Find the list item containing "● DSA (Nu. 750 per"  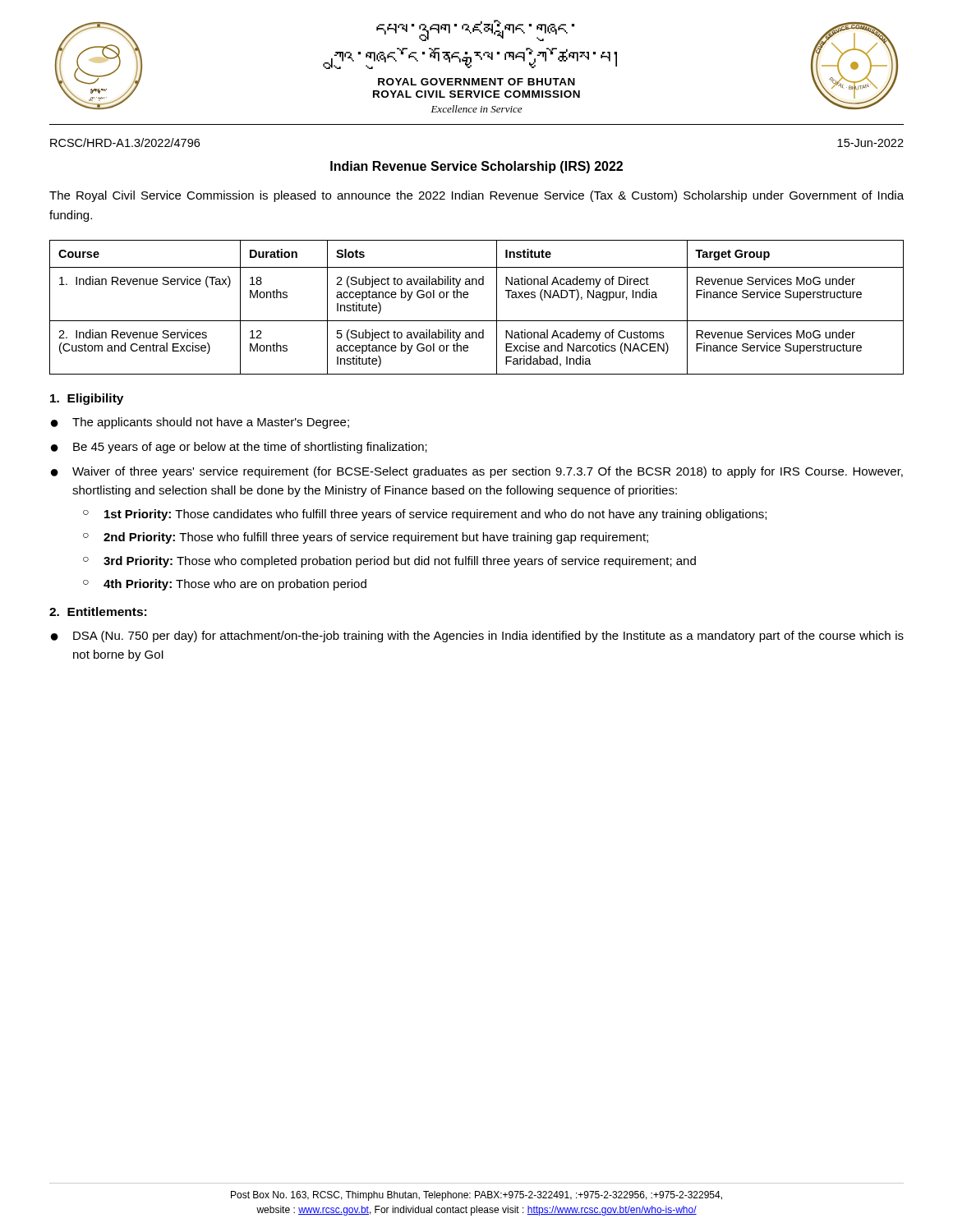pos(476,645)
